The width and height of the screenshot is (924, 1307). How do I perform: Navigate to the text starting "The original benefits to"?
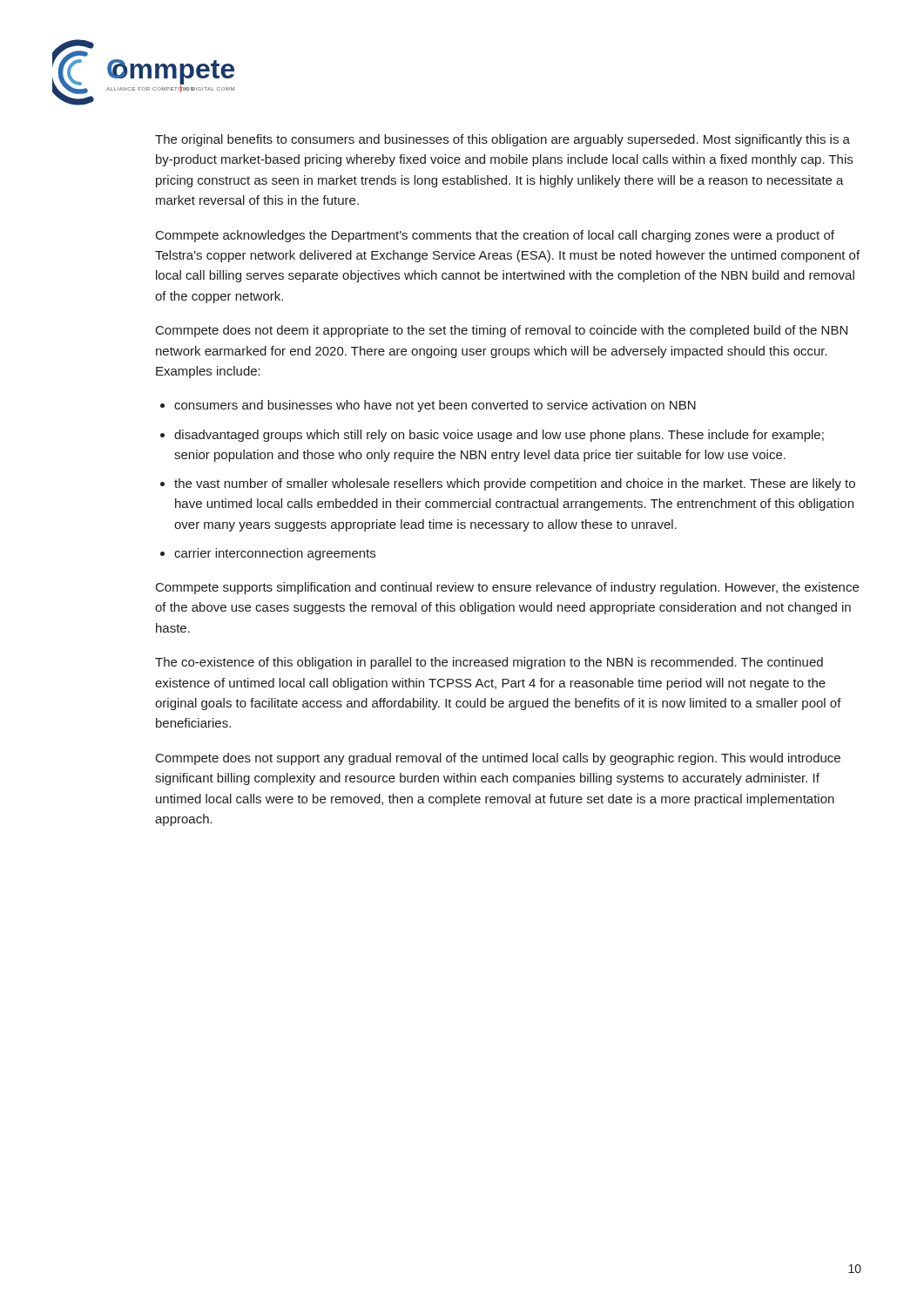[504, 170]
